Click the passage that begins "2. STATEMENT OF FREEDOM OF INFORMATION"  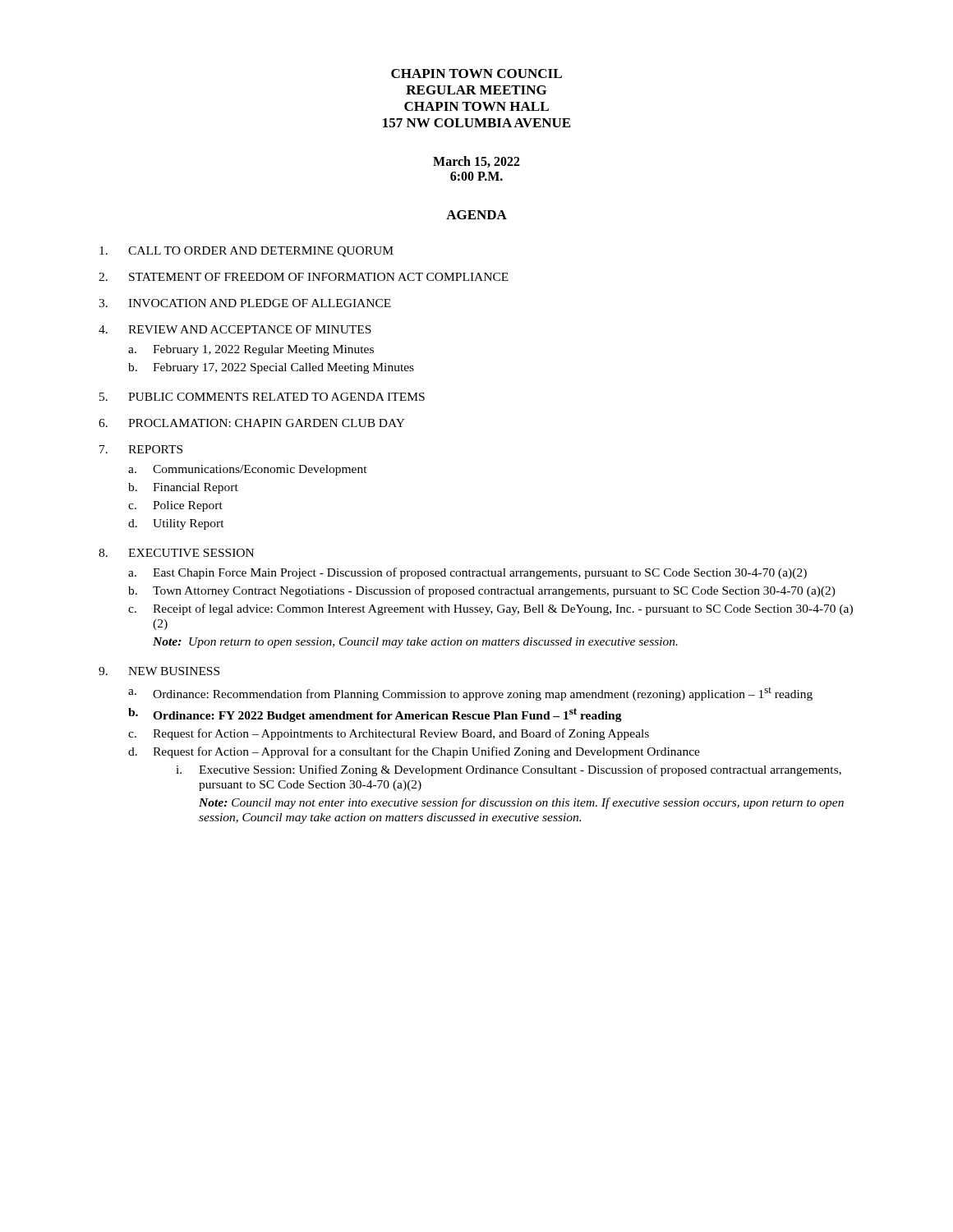(x=476, y=277)
